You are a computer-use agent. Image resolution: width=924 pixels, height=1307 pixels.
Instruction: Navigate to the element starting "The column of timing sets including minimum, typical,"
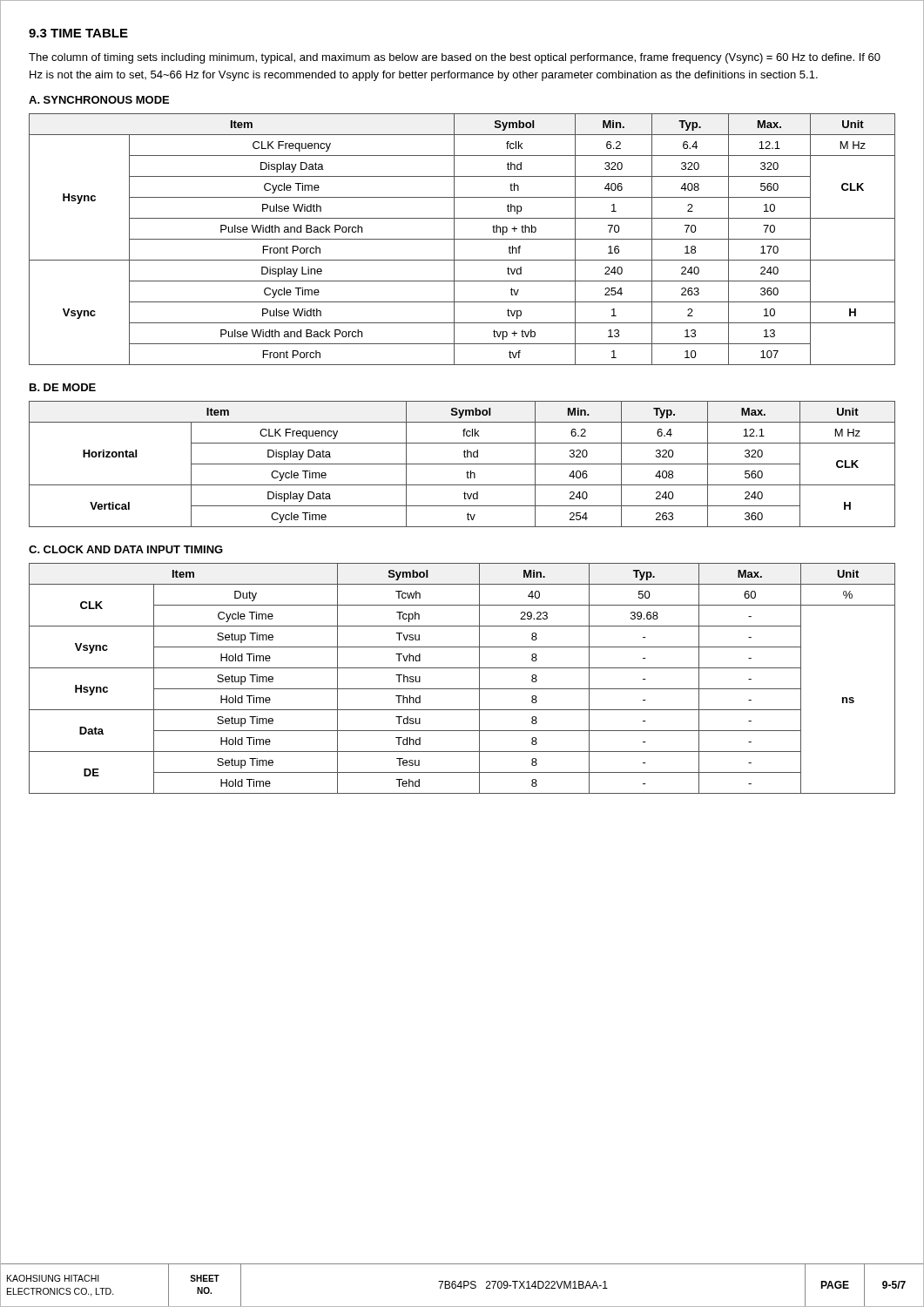pyautogui.click(x=455, y=66)
